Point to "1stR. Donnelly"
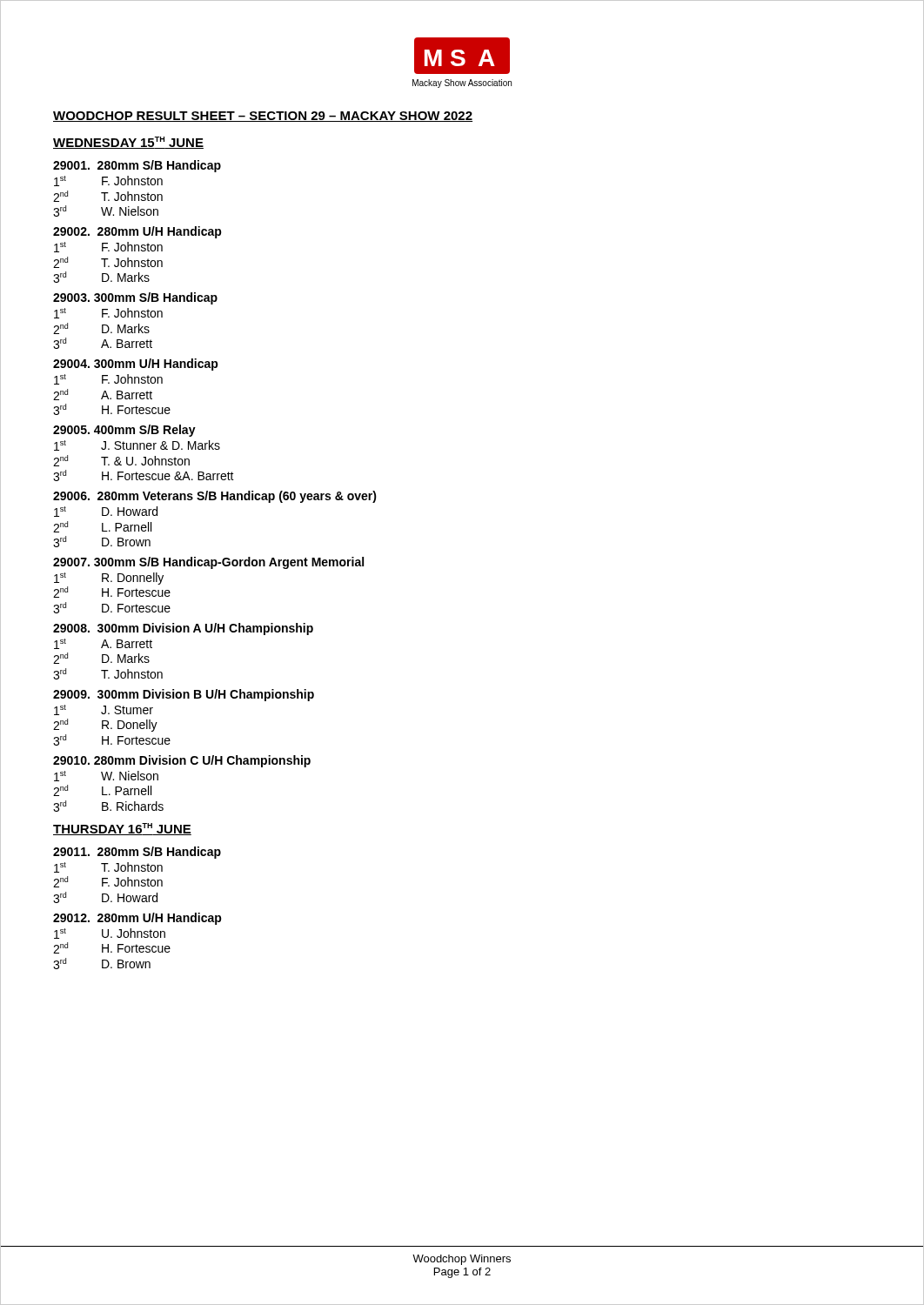Screen dimensions: 1305x924 click(108, 578)
